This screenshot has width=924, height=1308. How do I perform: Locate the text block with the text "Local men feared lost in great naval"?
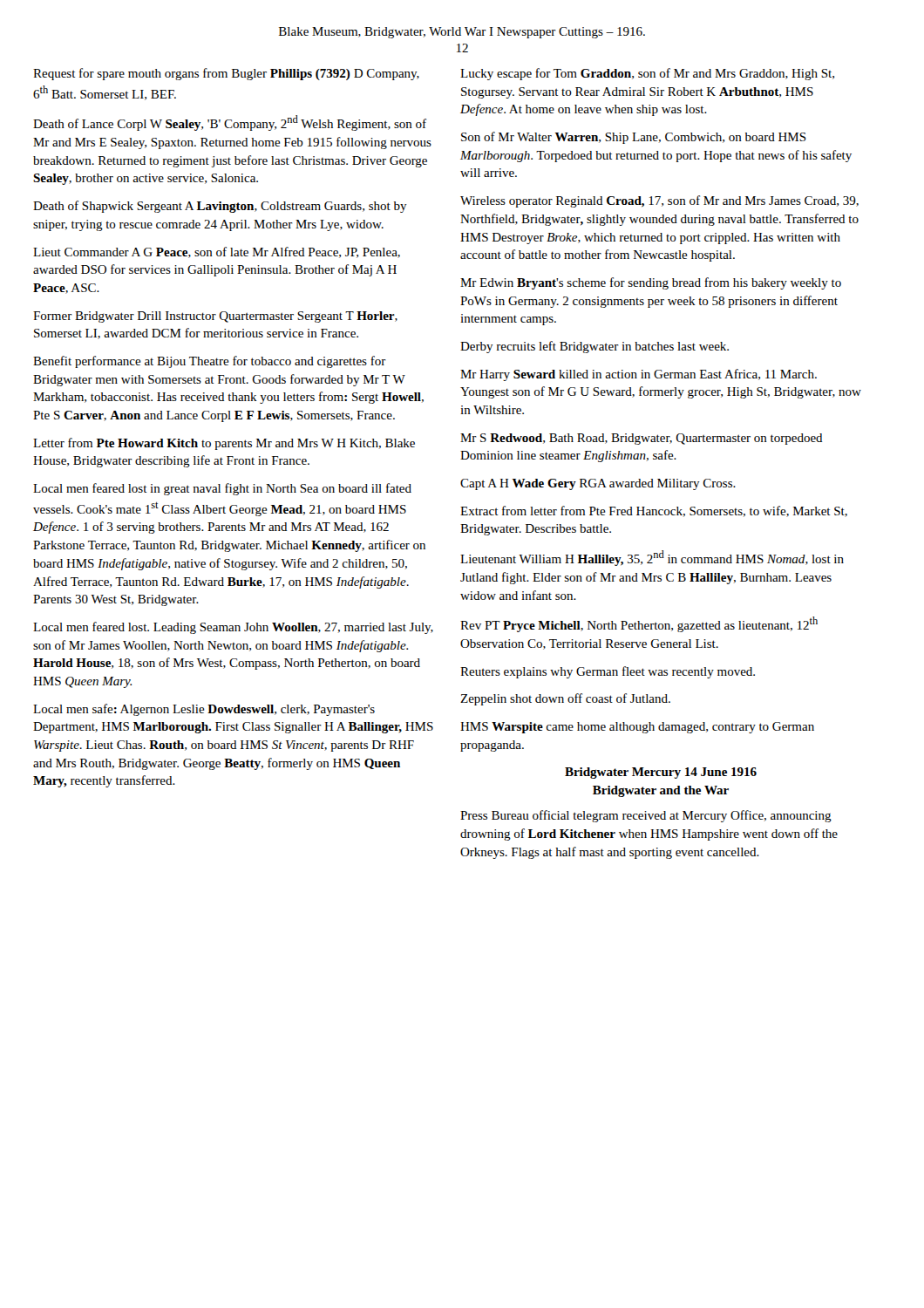tap(229, 544)
